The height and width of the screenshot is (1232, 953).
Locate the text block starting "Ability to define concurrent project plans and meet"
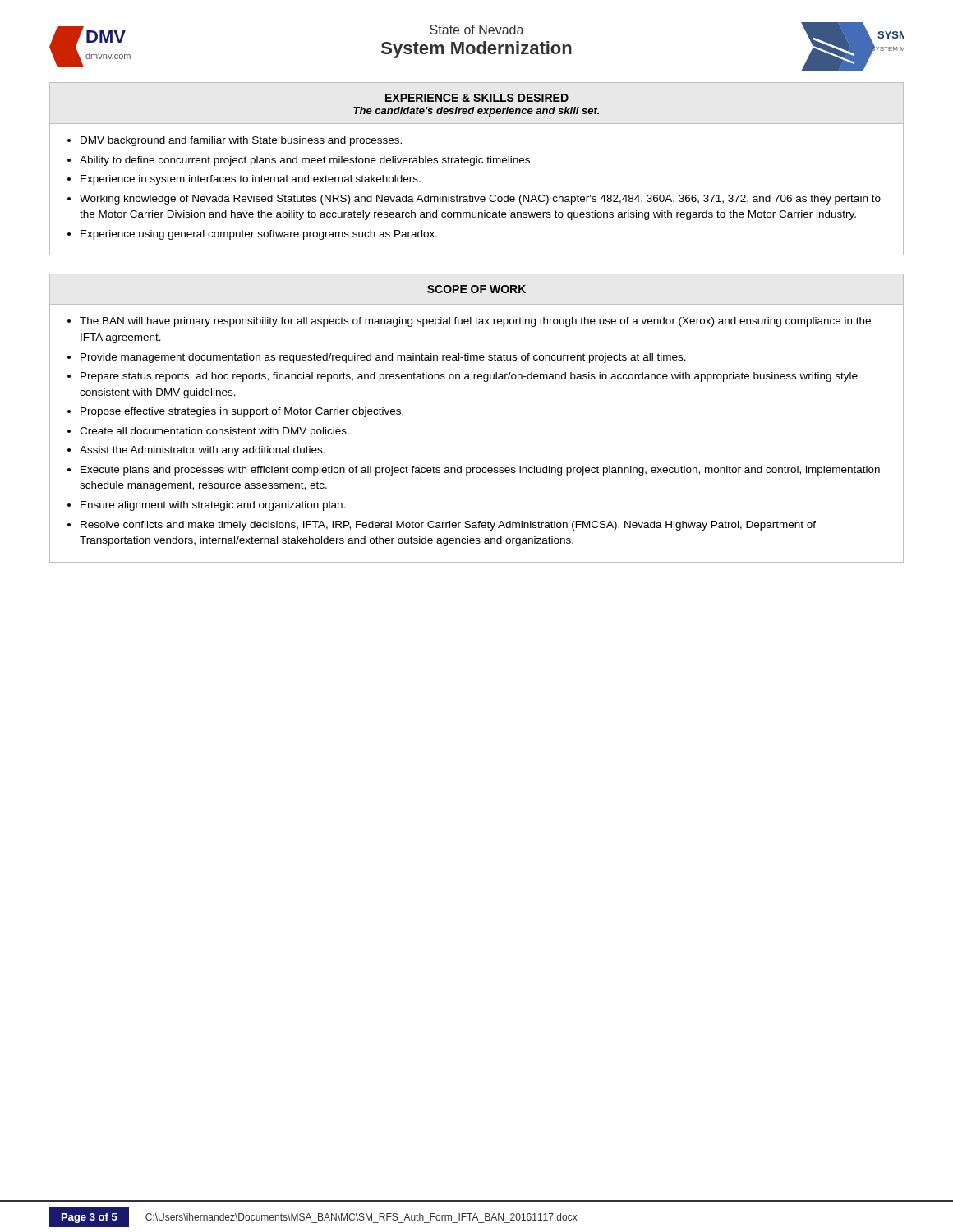click(x=307, y=159)
